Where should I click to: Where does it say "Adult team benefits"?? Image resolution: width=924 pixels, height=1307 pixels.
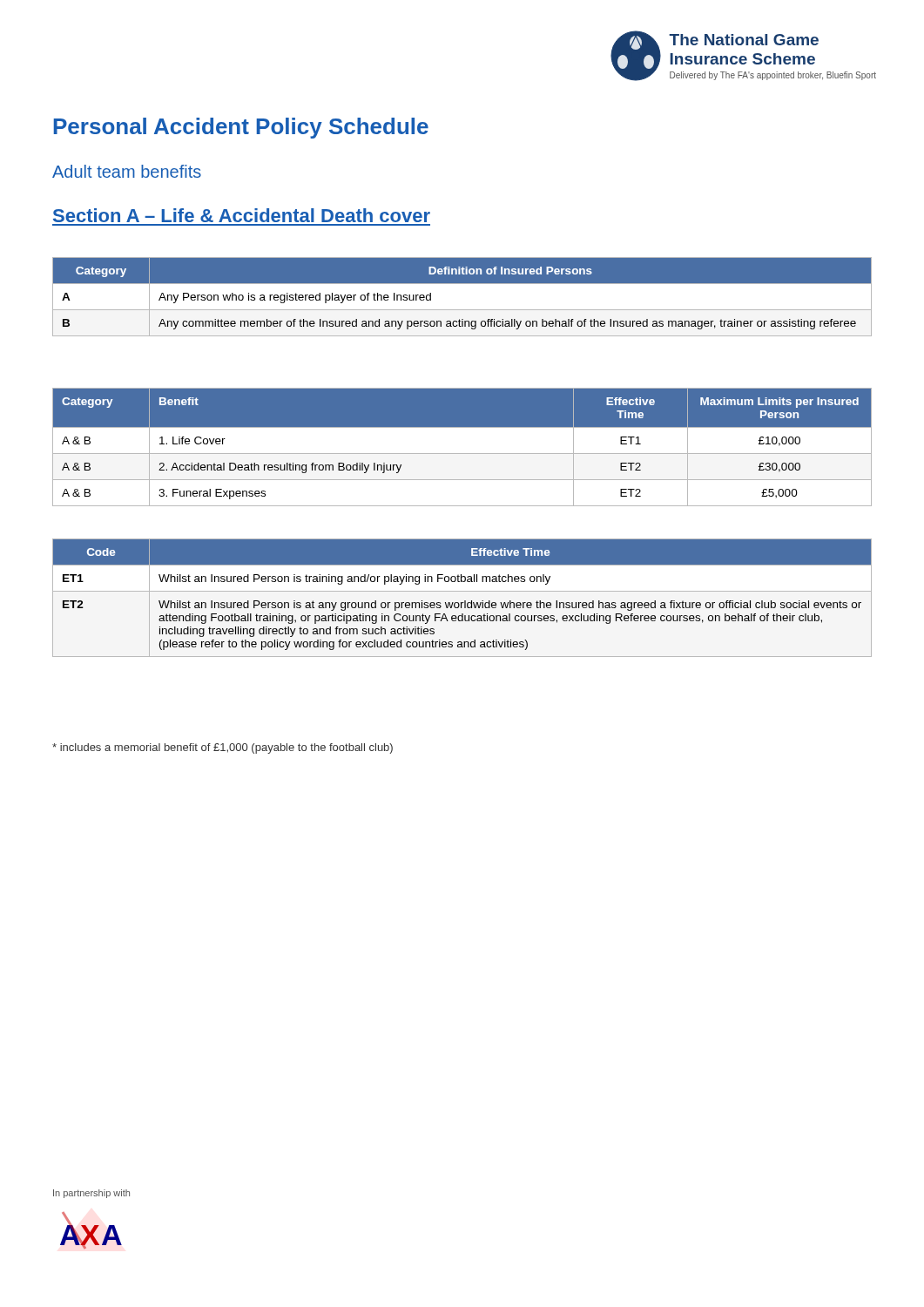[x=127, y=172]
